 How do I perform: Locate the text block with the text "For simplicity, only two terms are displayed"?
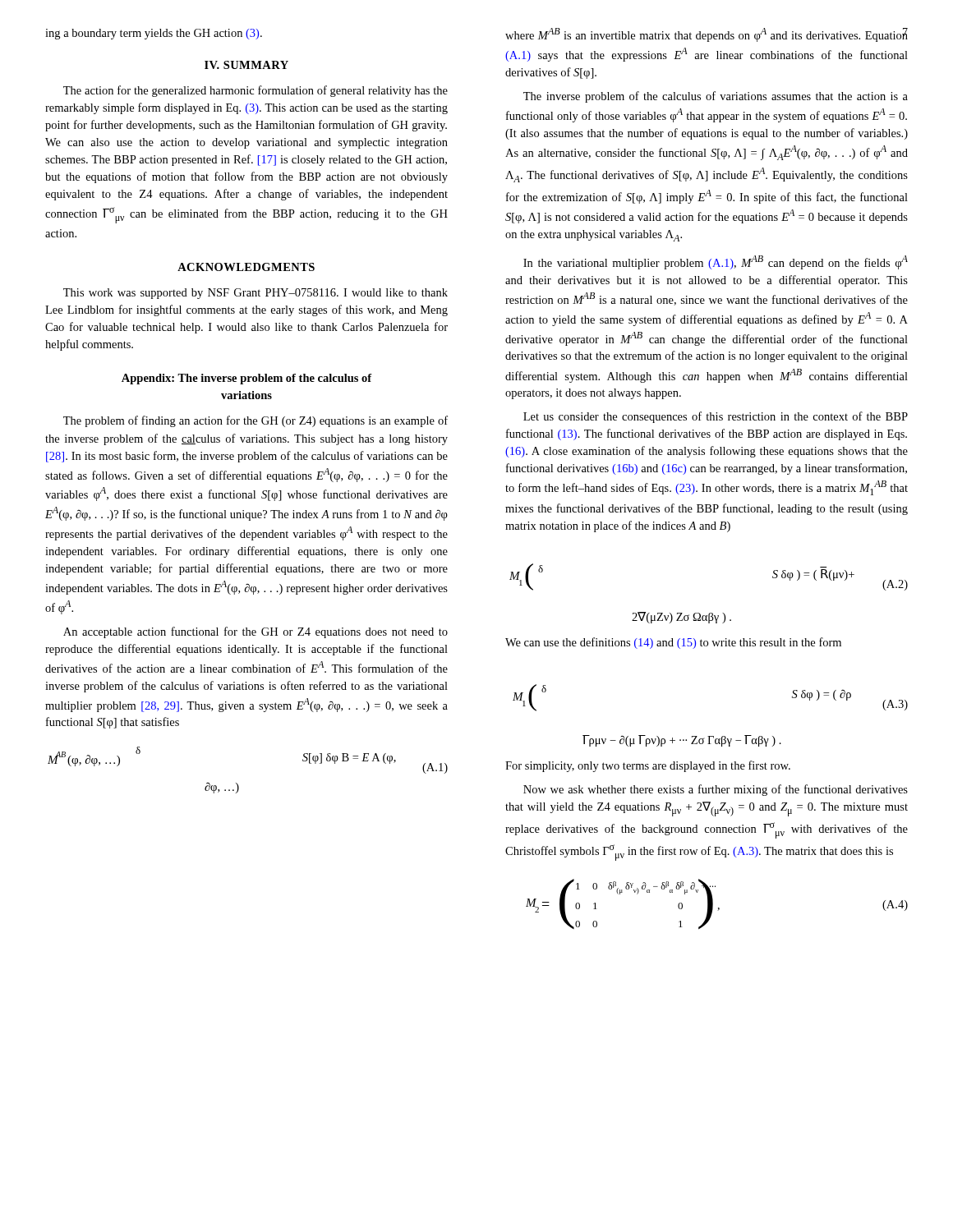tap(707, 766)
